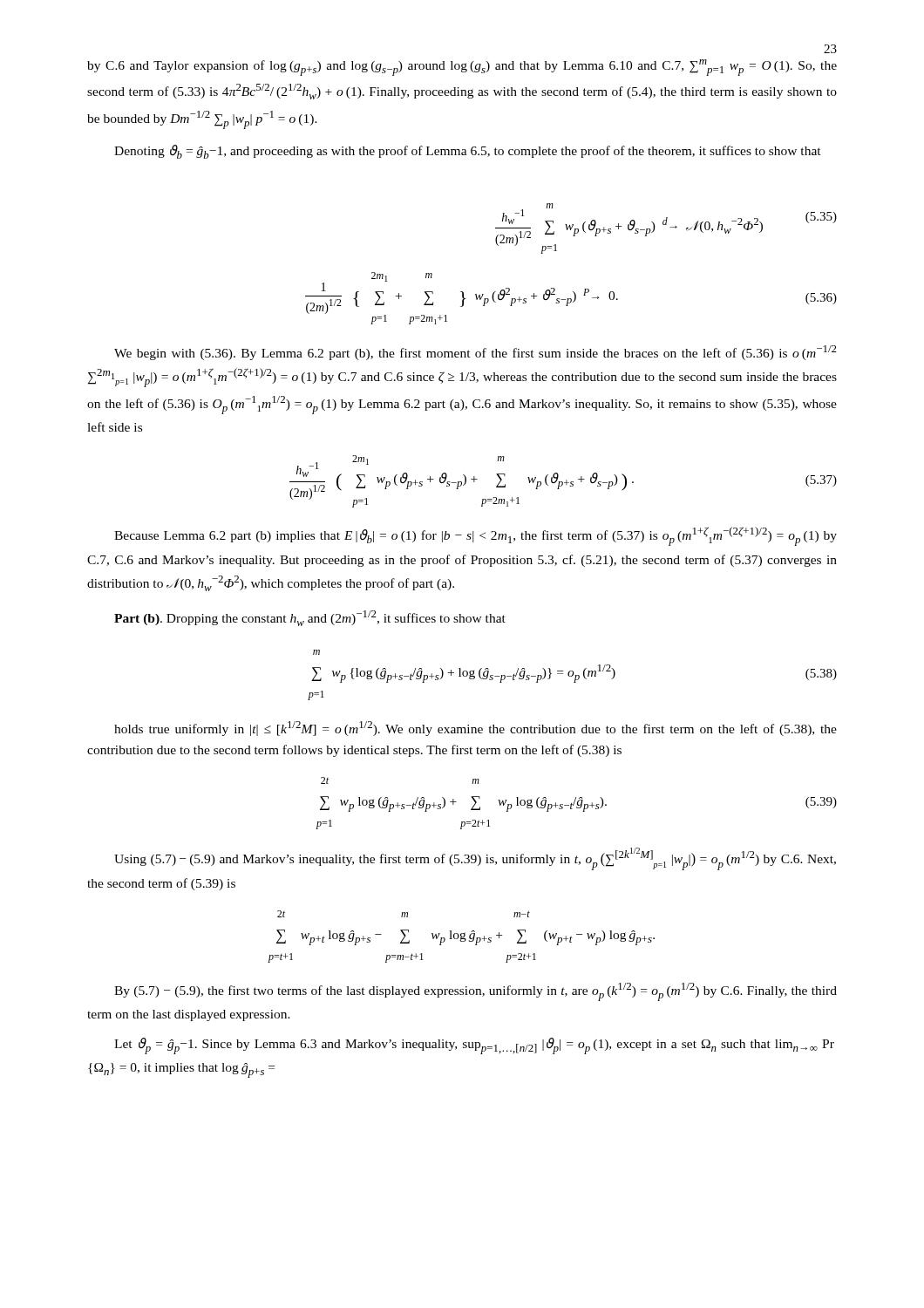Click the passage that begins "By (5.7) − (5.9), the first two terms"
This screenshot has width=924, height=1308.
tap(462, 1000)
